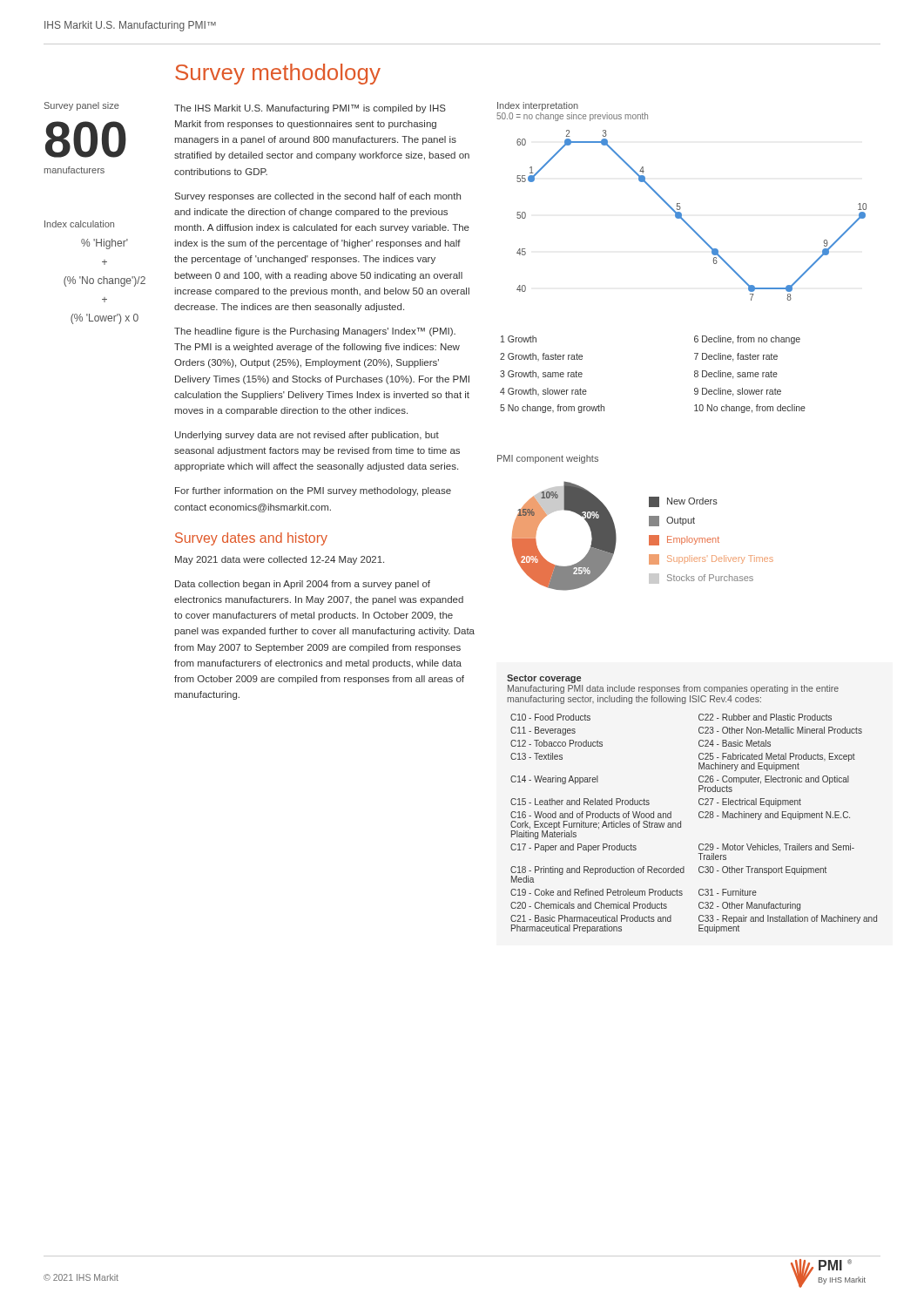Select the block starting "Index interpretation"
Image resolution: width=924 pixels, height=1307 pixels.
point(537,105)
